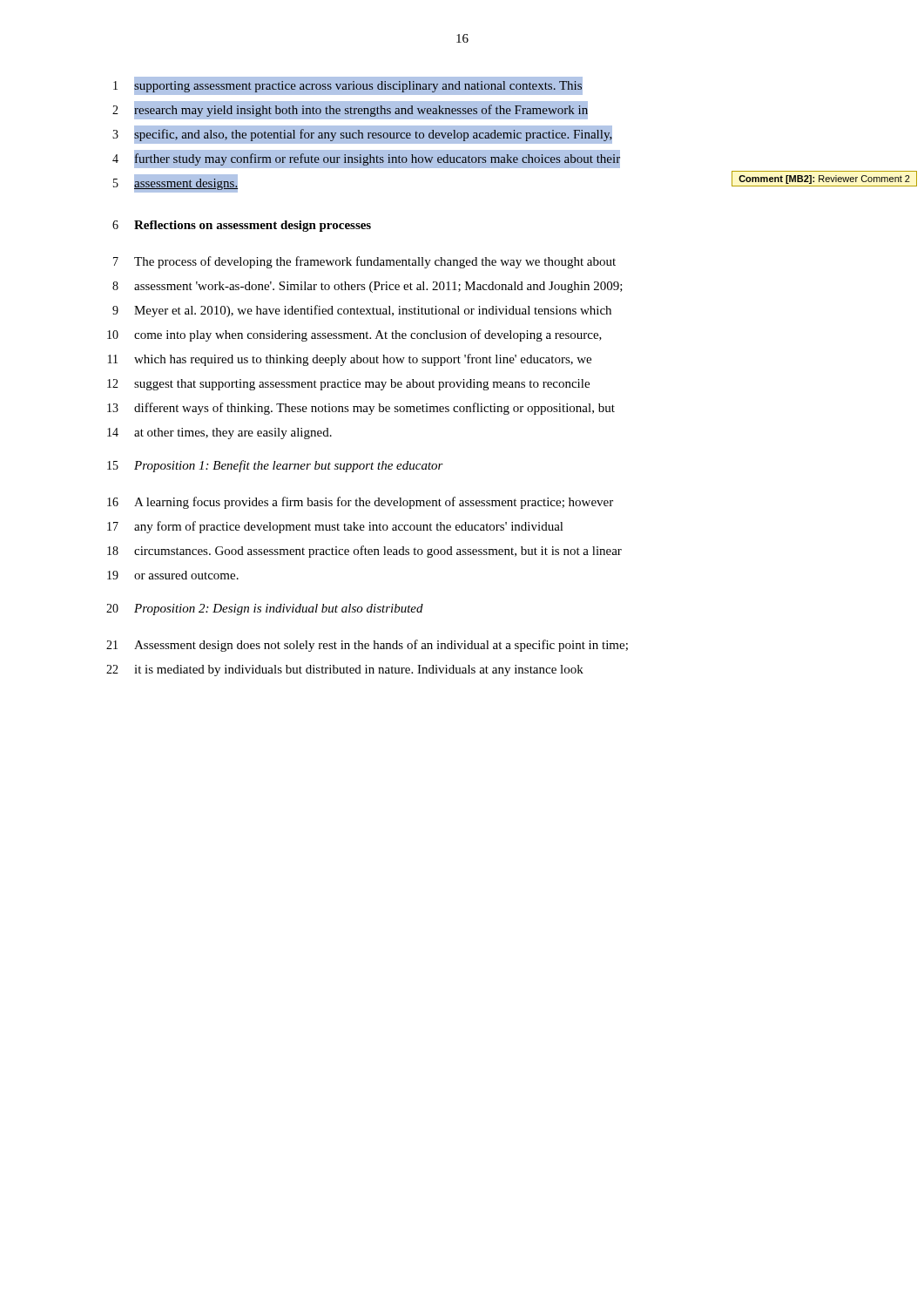Point to the block beginning "10 come into"

(x=348, y=335)
